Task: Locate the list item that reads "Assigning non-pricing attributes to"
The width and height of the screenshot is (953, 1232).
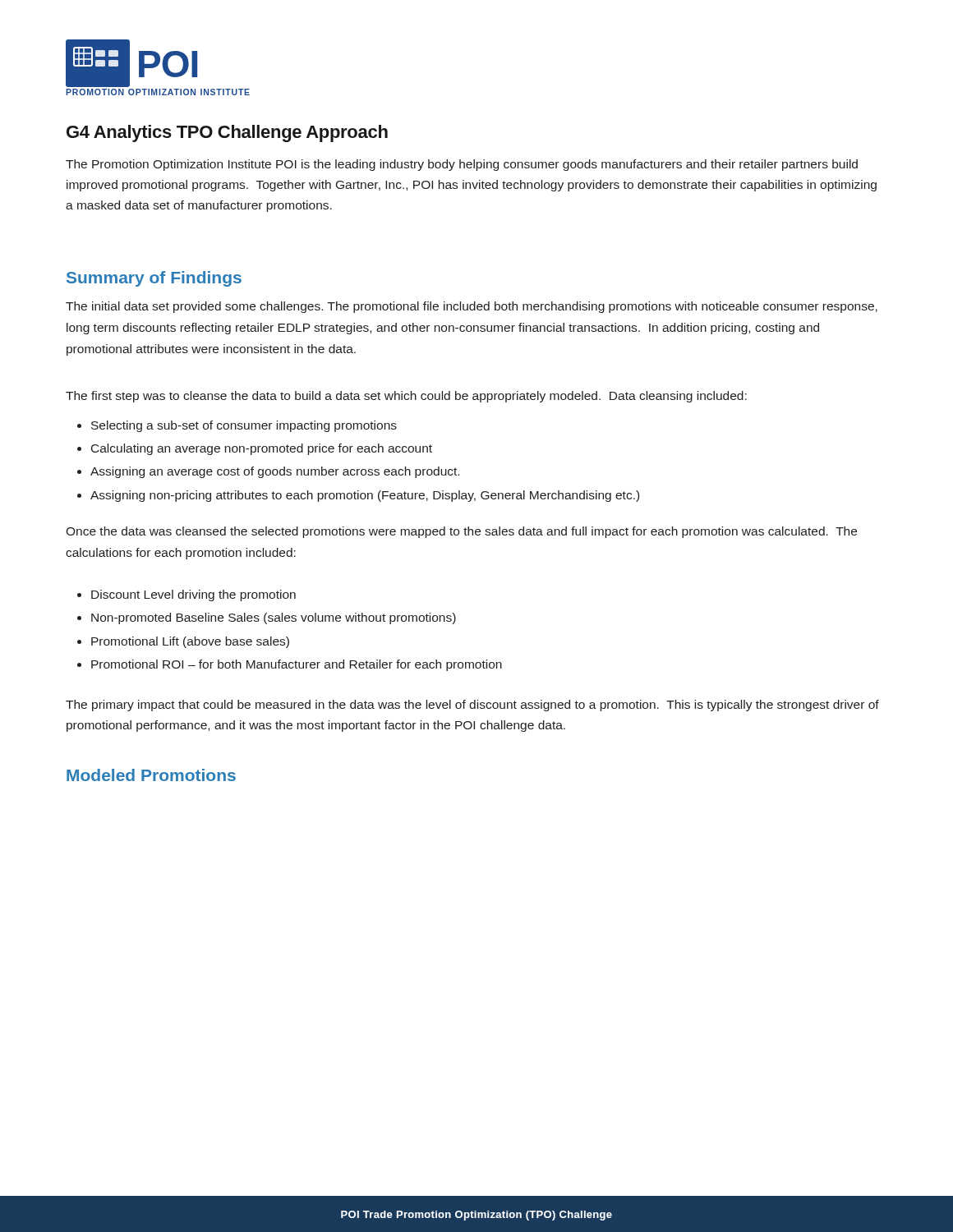Action: (x=365, y=495)
